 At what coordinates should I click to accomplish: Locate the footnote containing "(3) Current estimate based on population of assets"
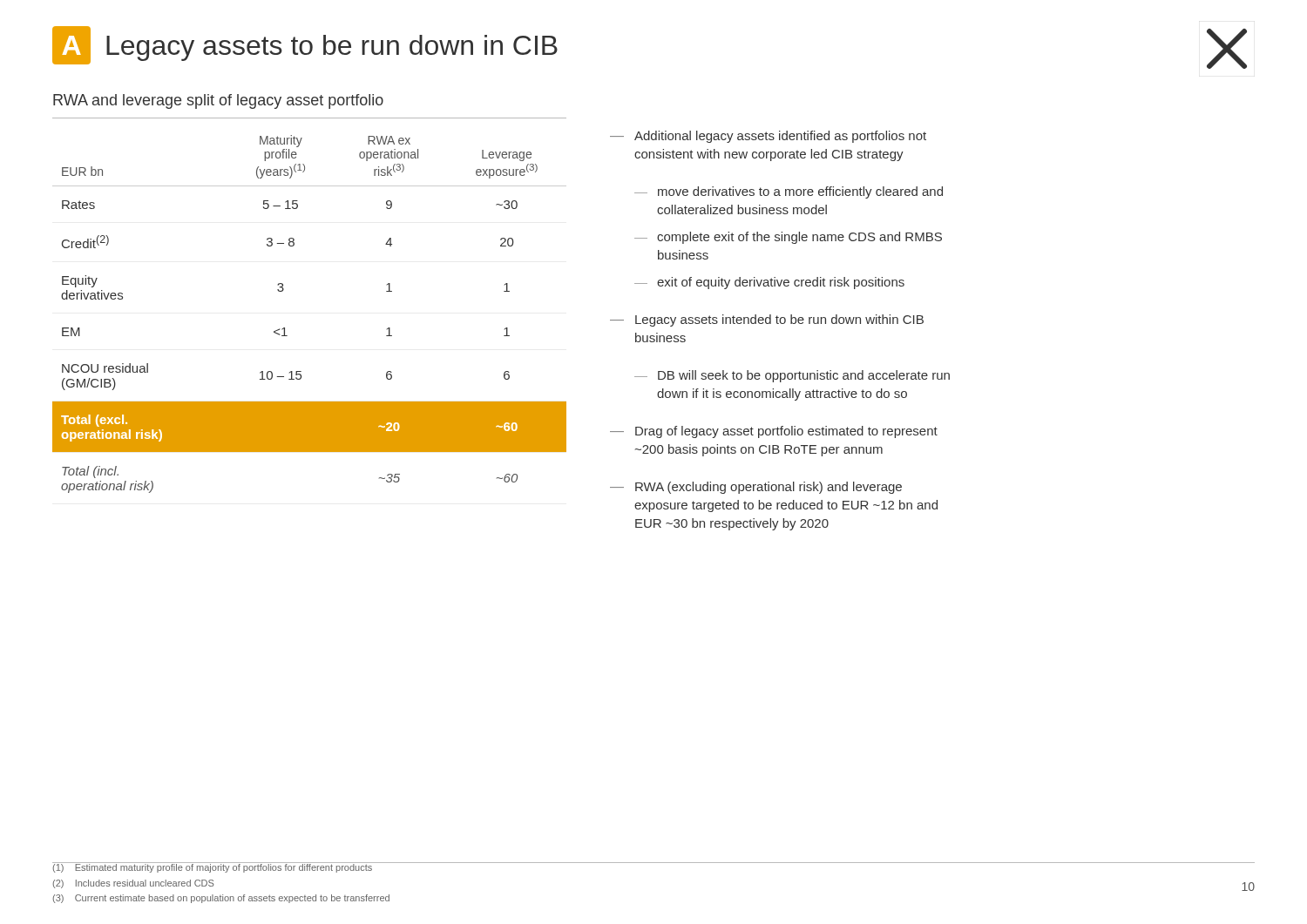[x=221, y=898]
